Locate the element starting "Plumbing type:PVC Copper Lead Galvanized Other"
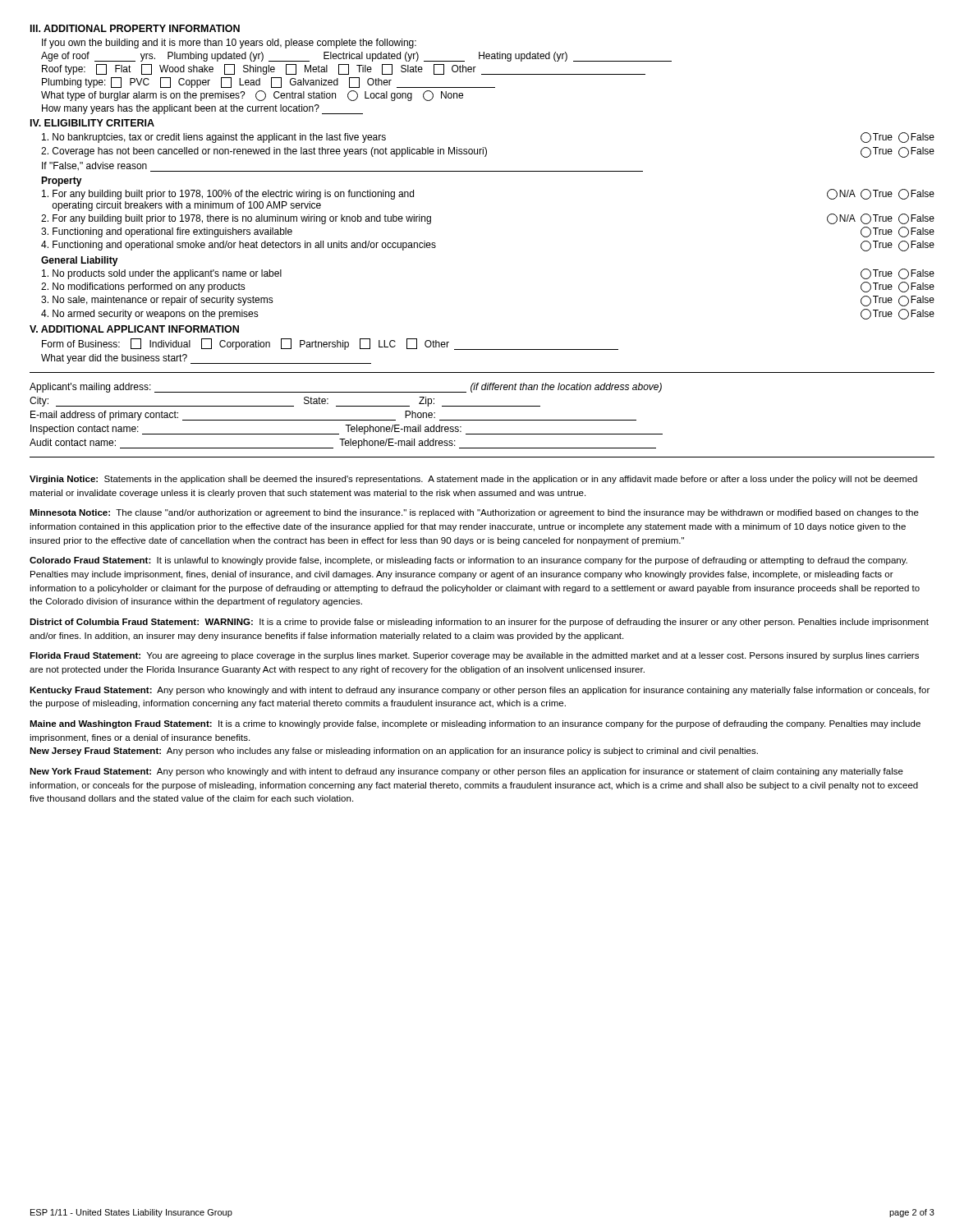Viewport: 964px width, 1232px height. tap(268, 82)
